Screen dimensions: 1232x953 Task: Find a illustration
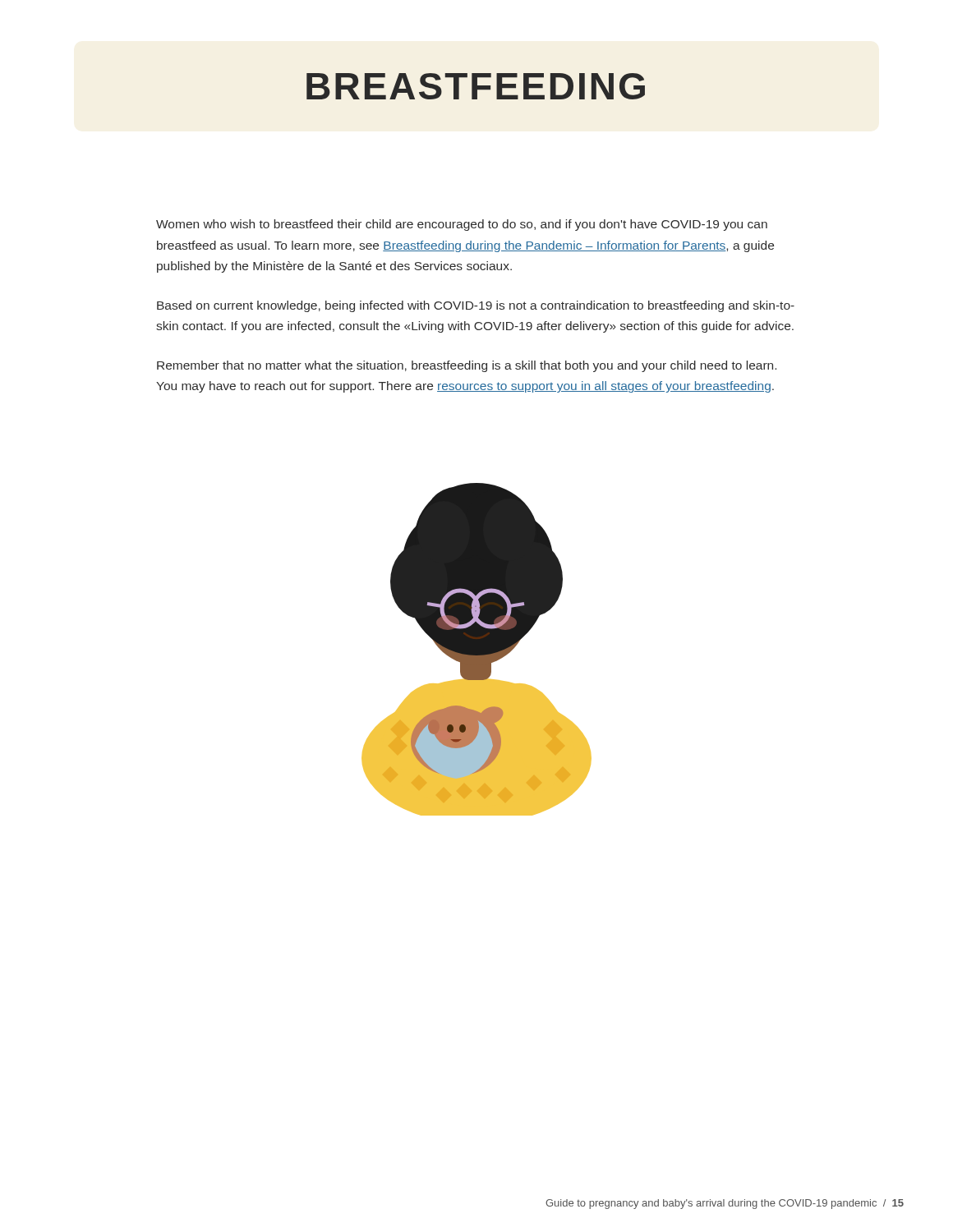click(x=476, y=627)
